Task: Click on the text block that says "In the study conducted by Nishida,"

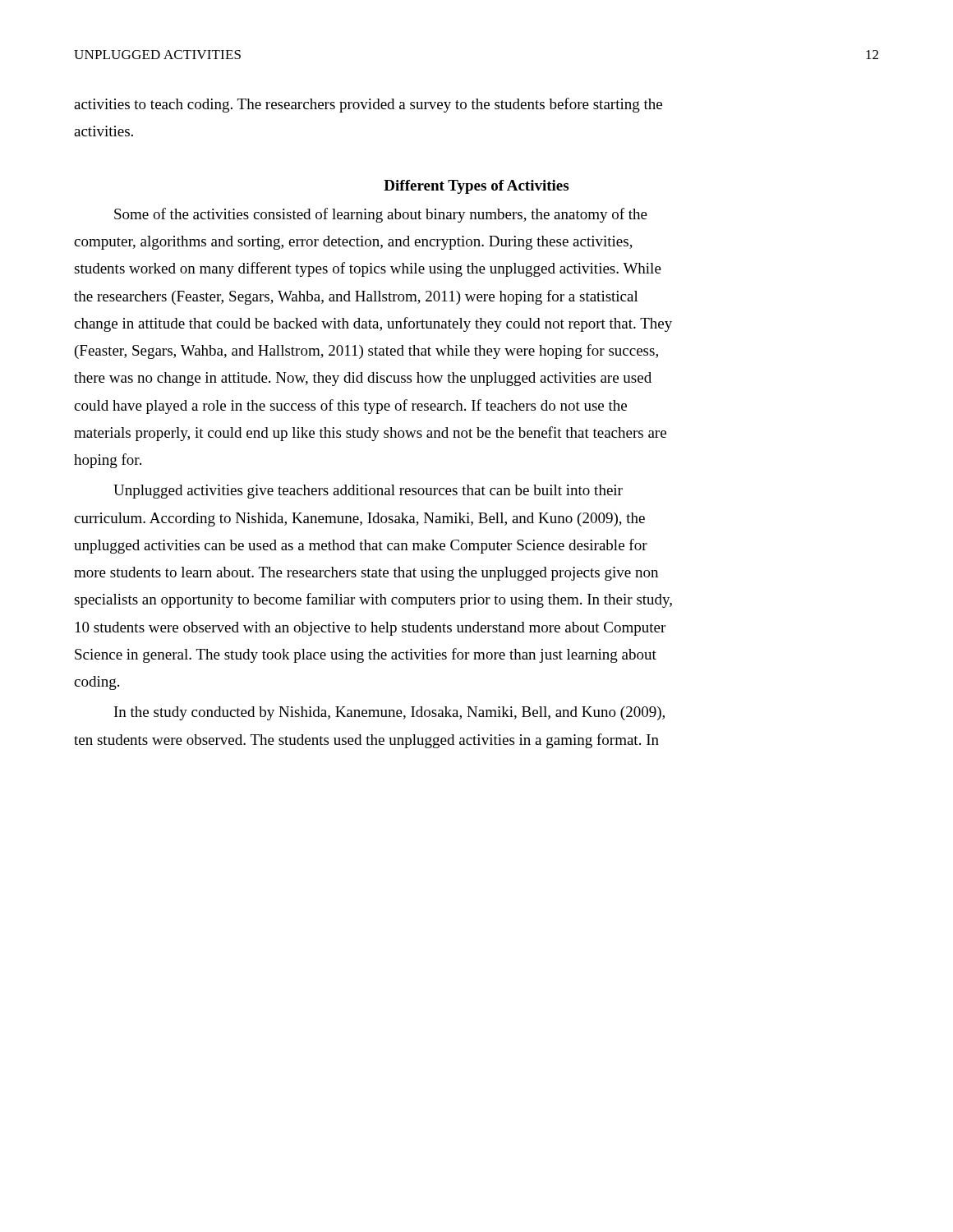Action: pyautogui.click(x=476, y=726)
